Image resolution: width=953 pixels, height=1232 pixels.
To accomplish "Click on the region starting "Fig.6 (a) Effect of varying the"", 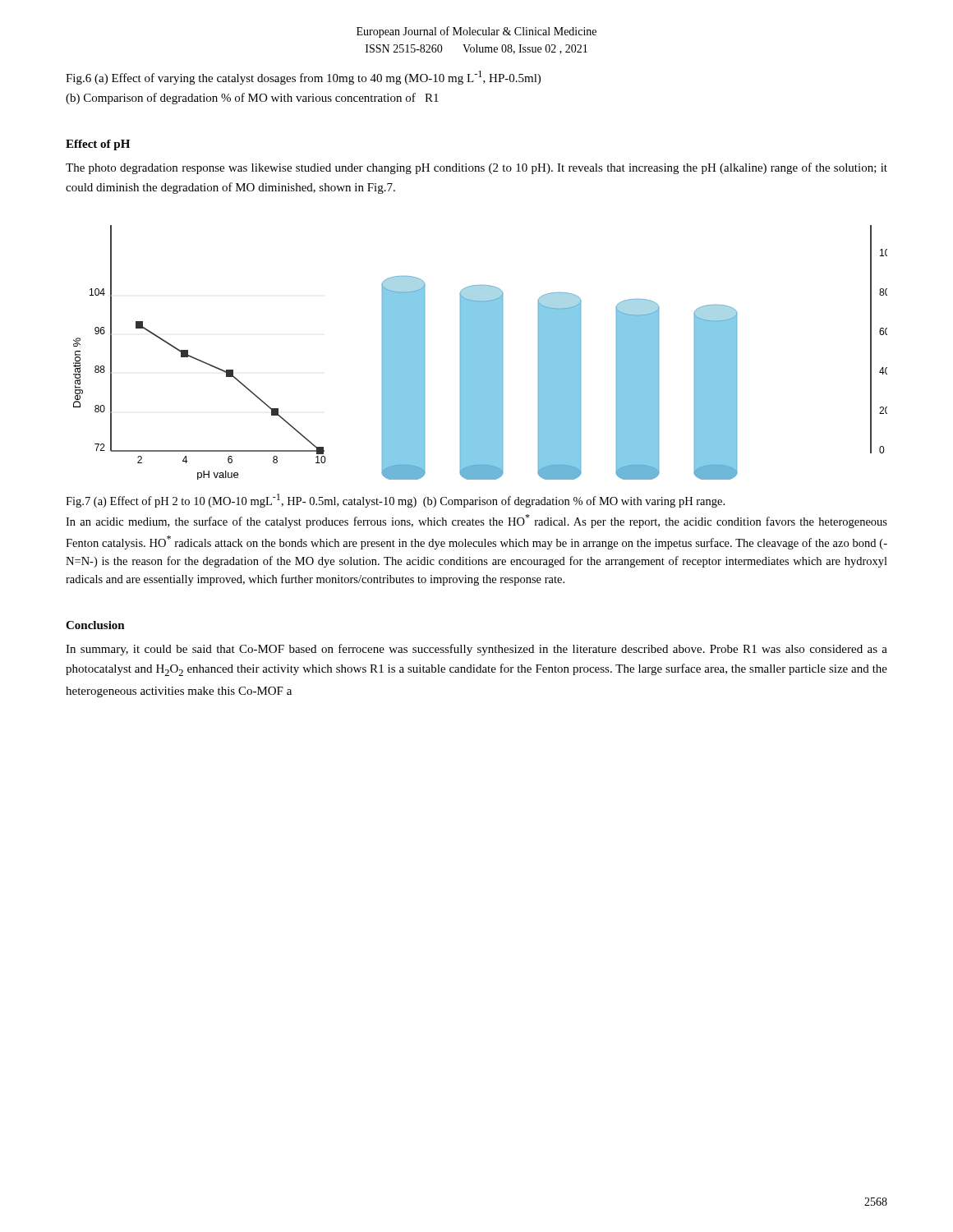I will click(x=303, y=86).
